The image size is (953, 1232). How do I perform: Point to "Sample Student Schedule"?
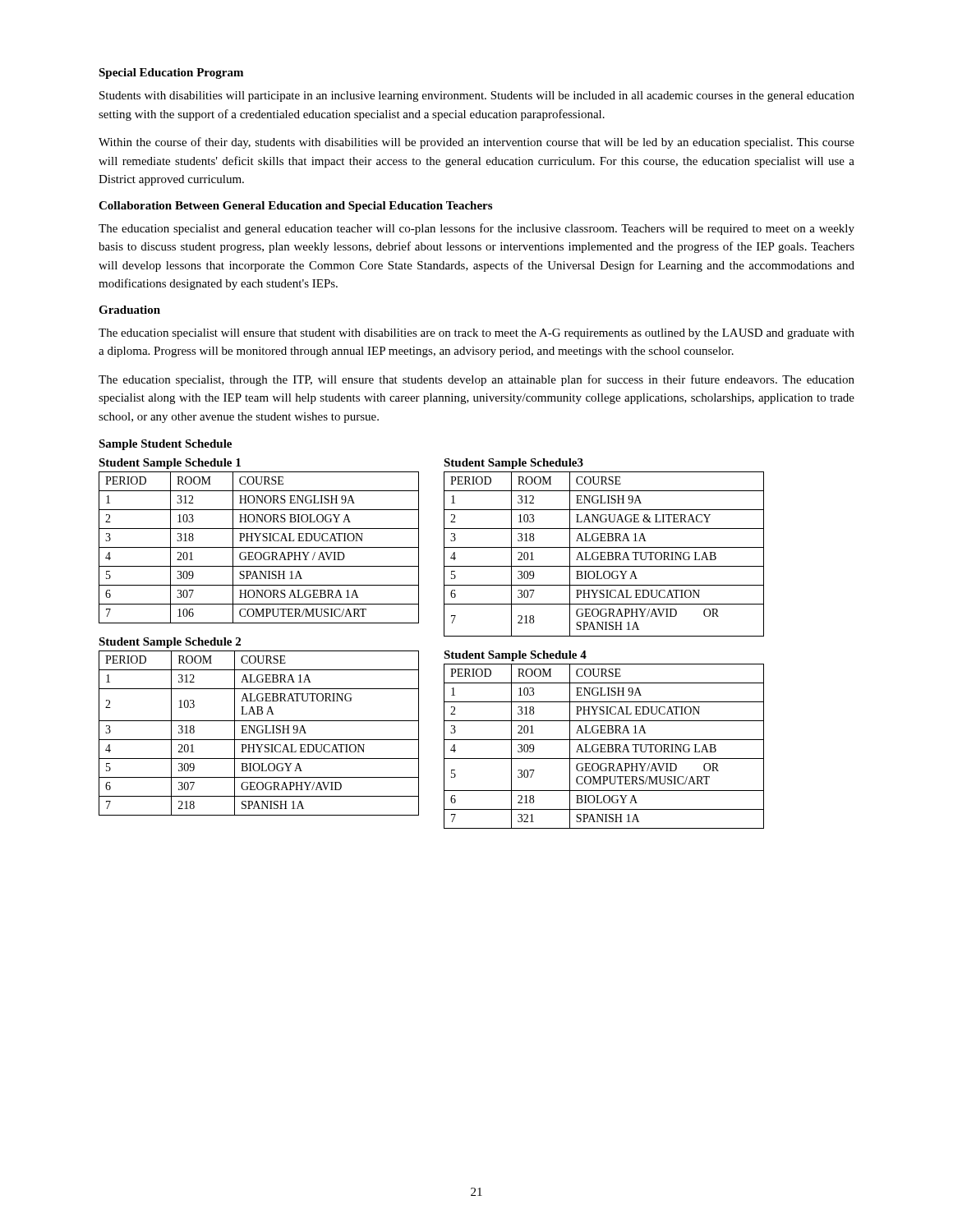[165, 444]
